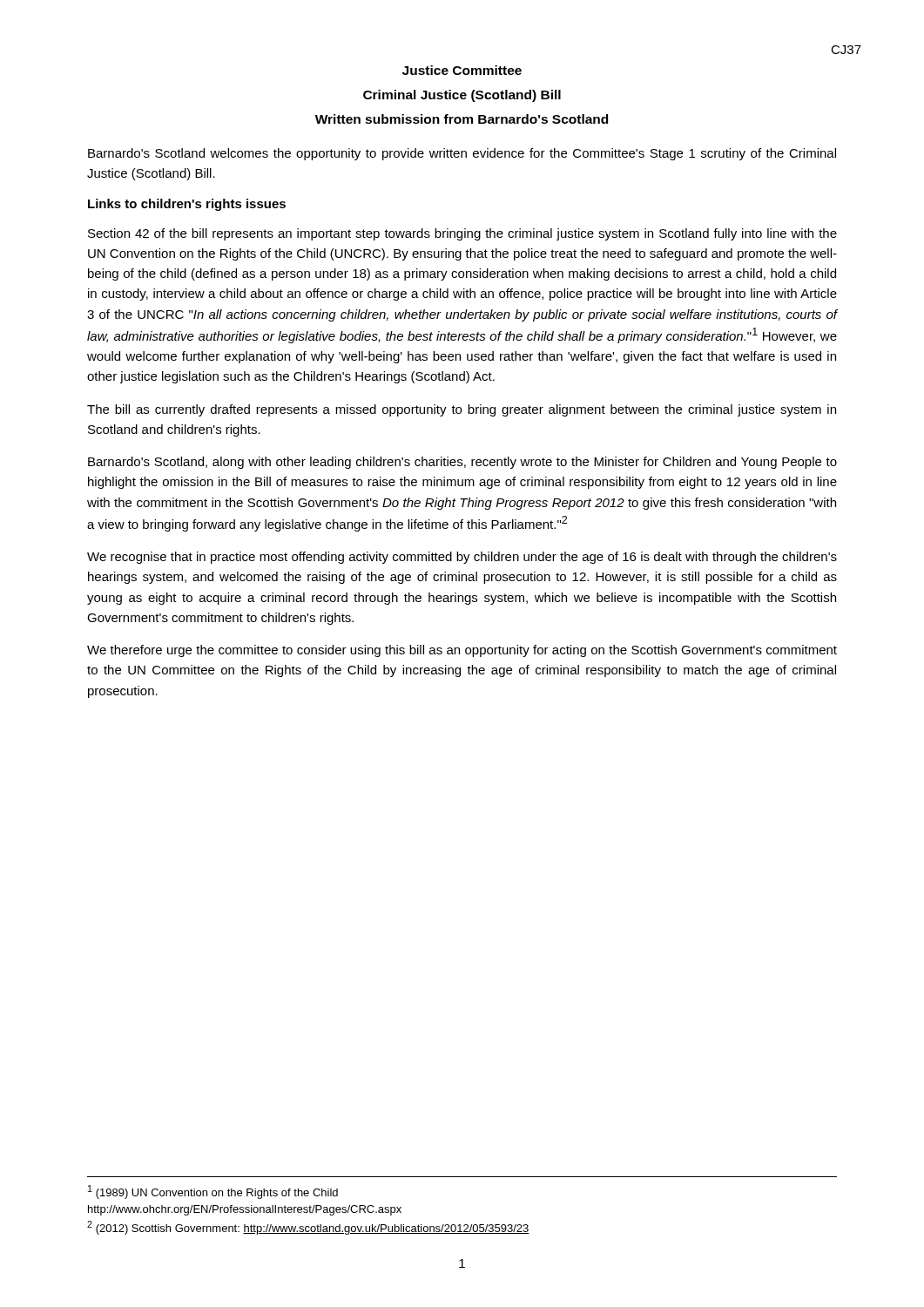
Task: Click on the block starting "We recognise that"
Action: pyautogui.click(x=462, y=587)
